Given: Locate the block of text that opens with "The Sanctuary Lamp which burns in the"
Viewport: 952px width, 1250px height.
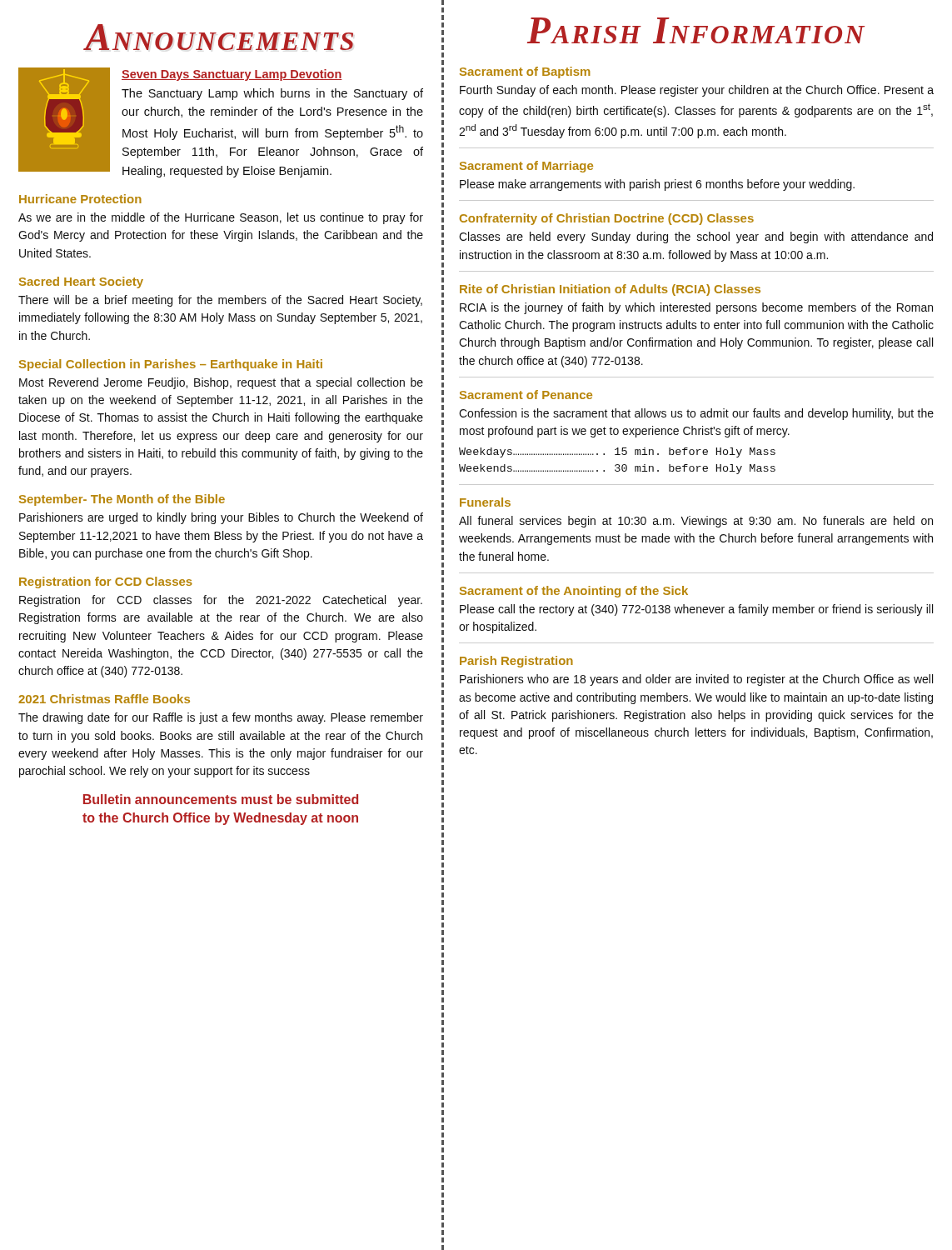Looking at the screenshot, I should click(x=272, y=132).
